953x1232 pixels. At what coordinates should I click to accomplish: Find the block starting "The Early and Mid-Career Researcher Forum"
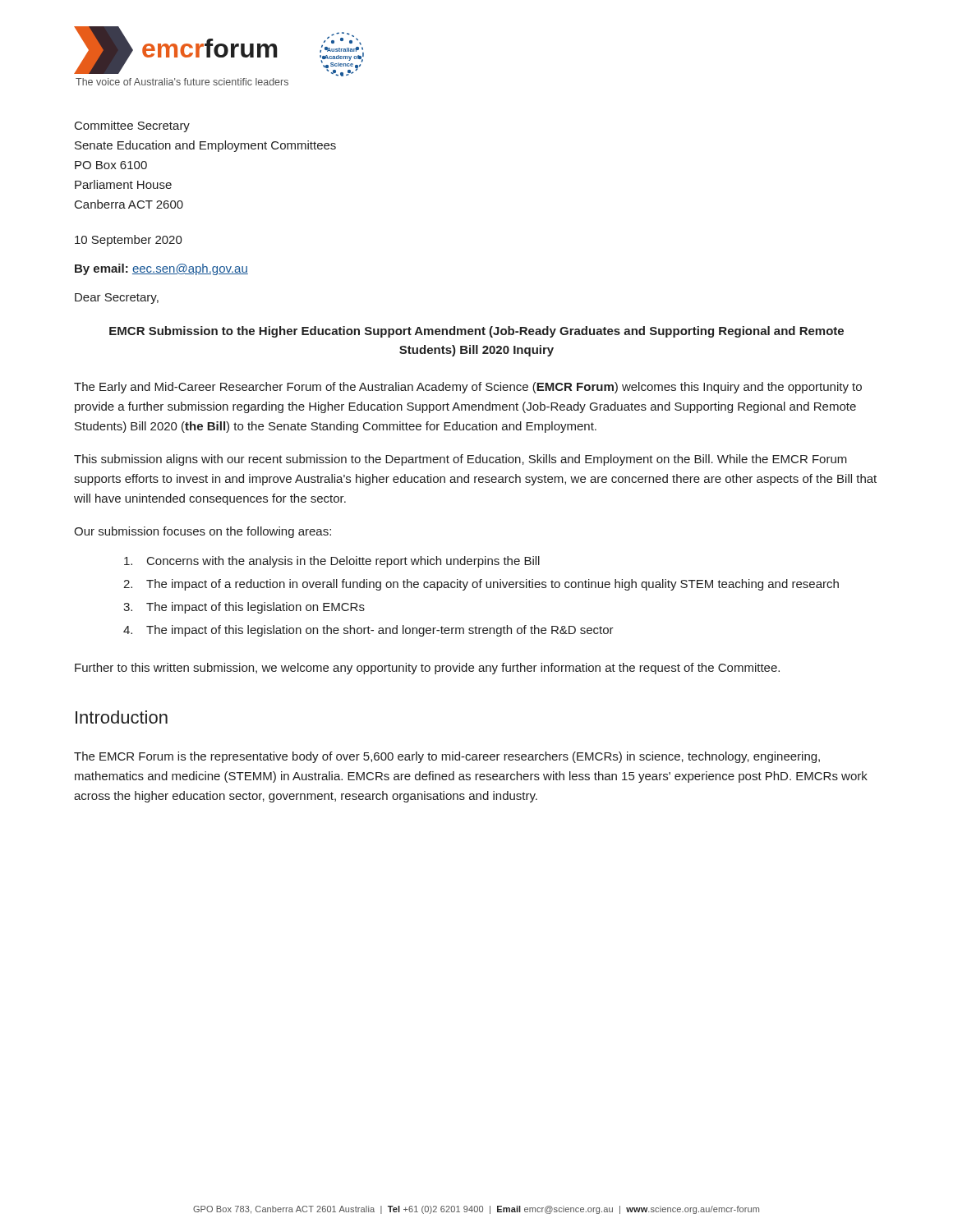(468, 406)
